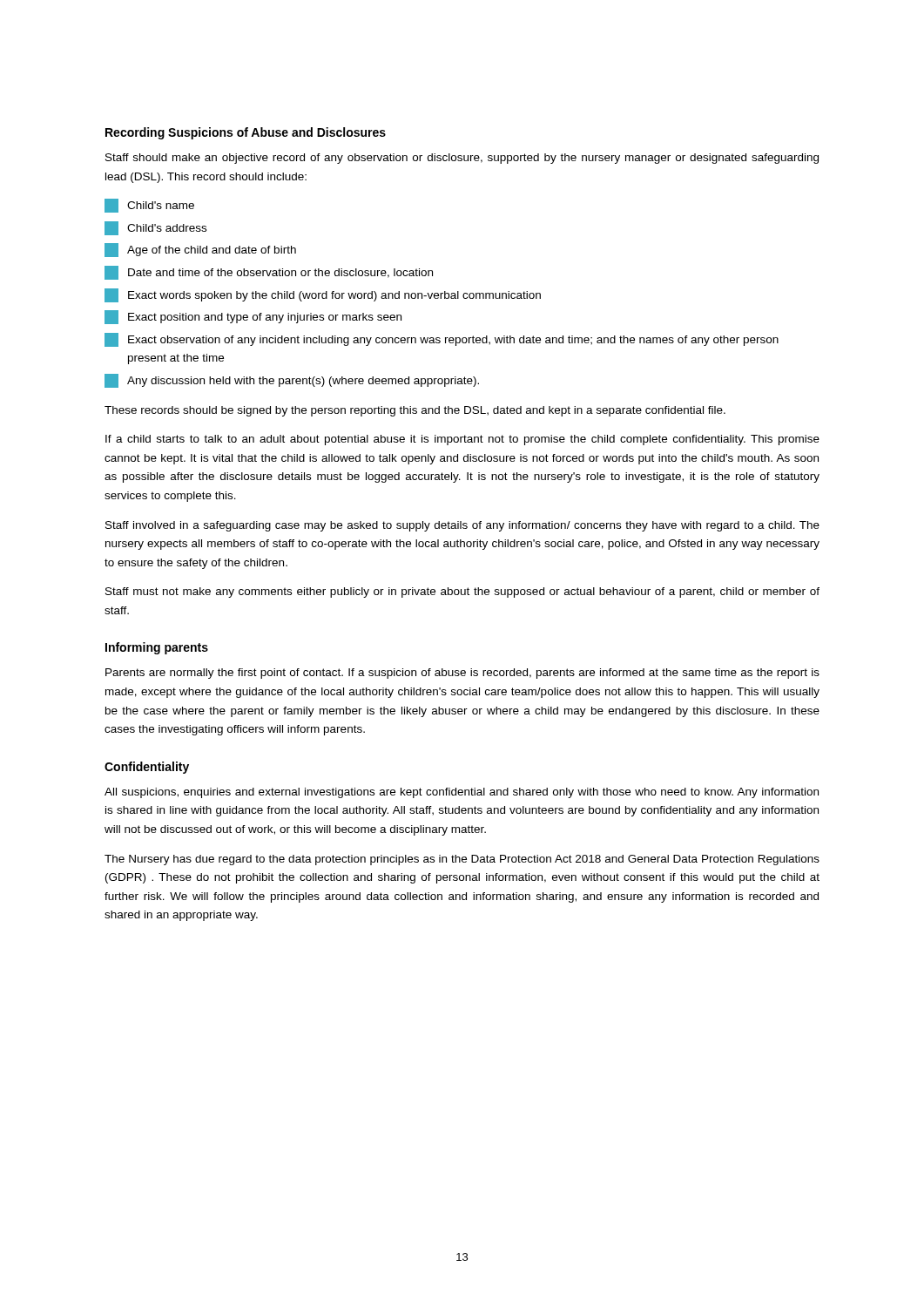Find the text block starting "Staff must not make any"
Screen dimensions: 1307x924
(462, 601)
